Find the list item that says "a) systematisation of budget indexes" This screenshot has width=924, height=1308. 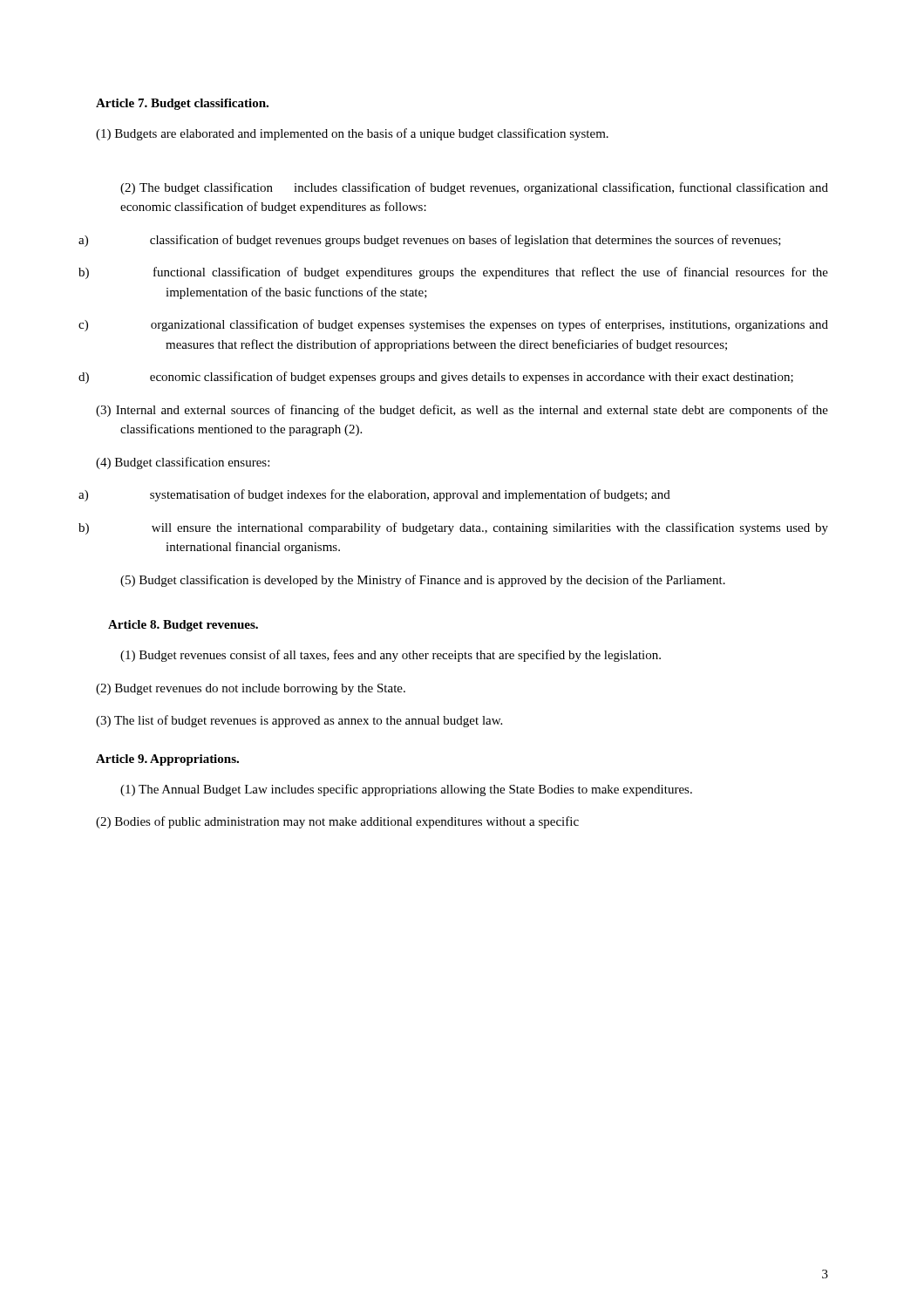(x=462, y=495)
